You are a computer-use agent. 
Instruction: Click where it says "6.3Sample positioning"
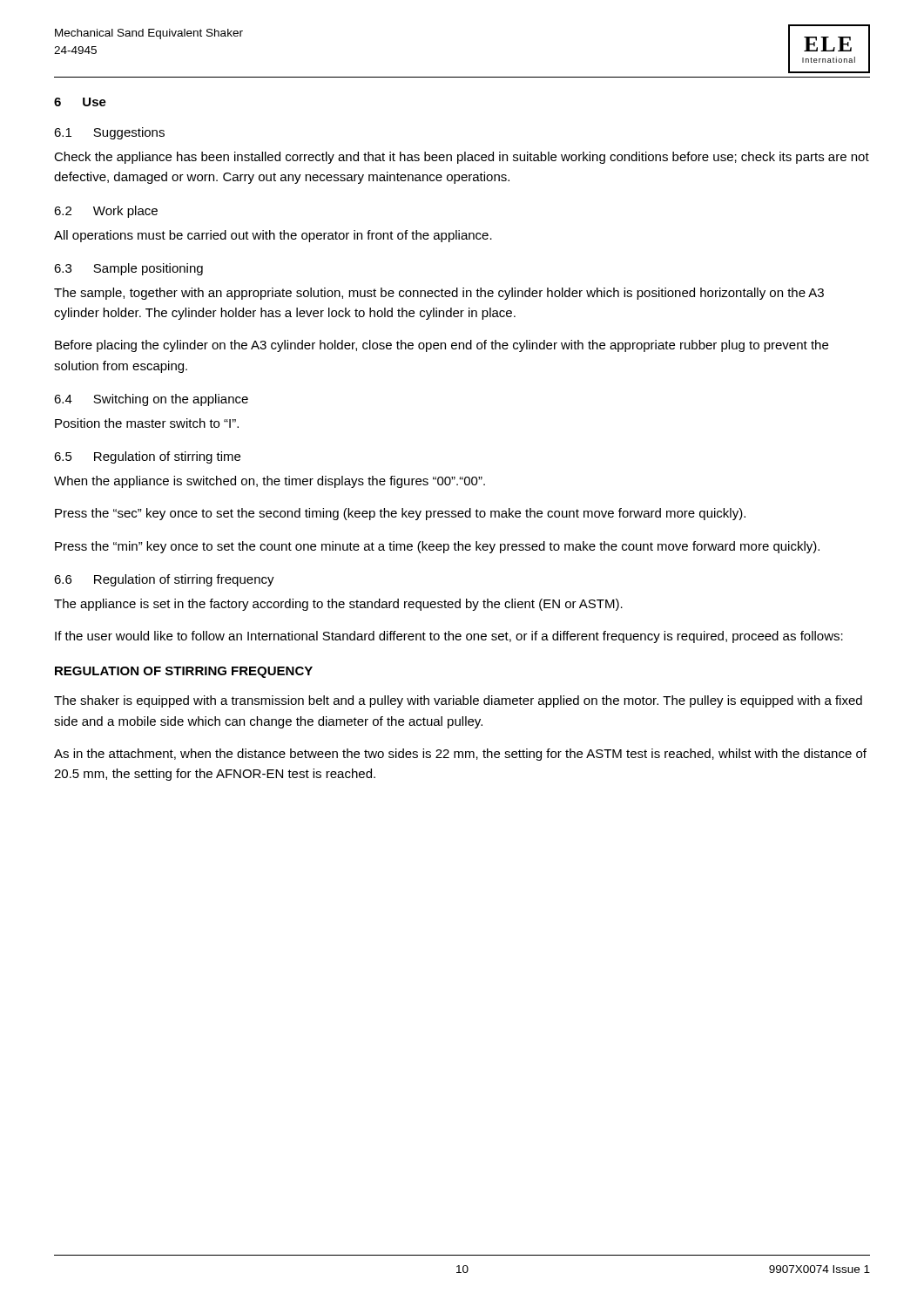point(129,268)
